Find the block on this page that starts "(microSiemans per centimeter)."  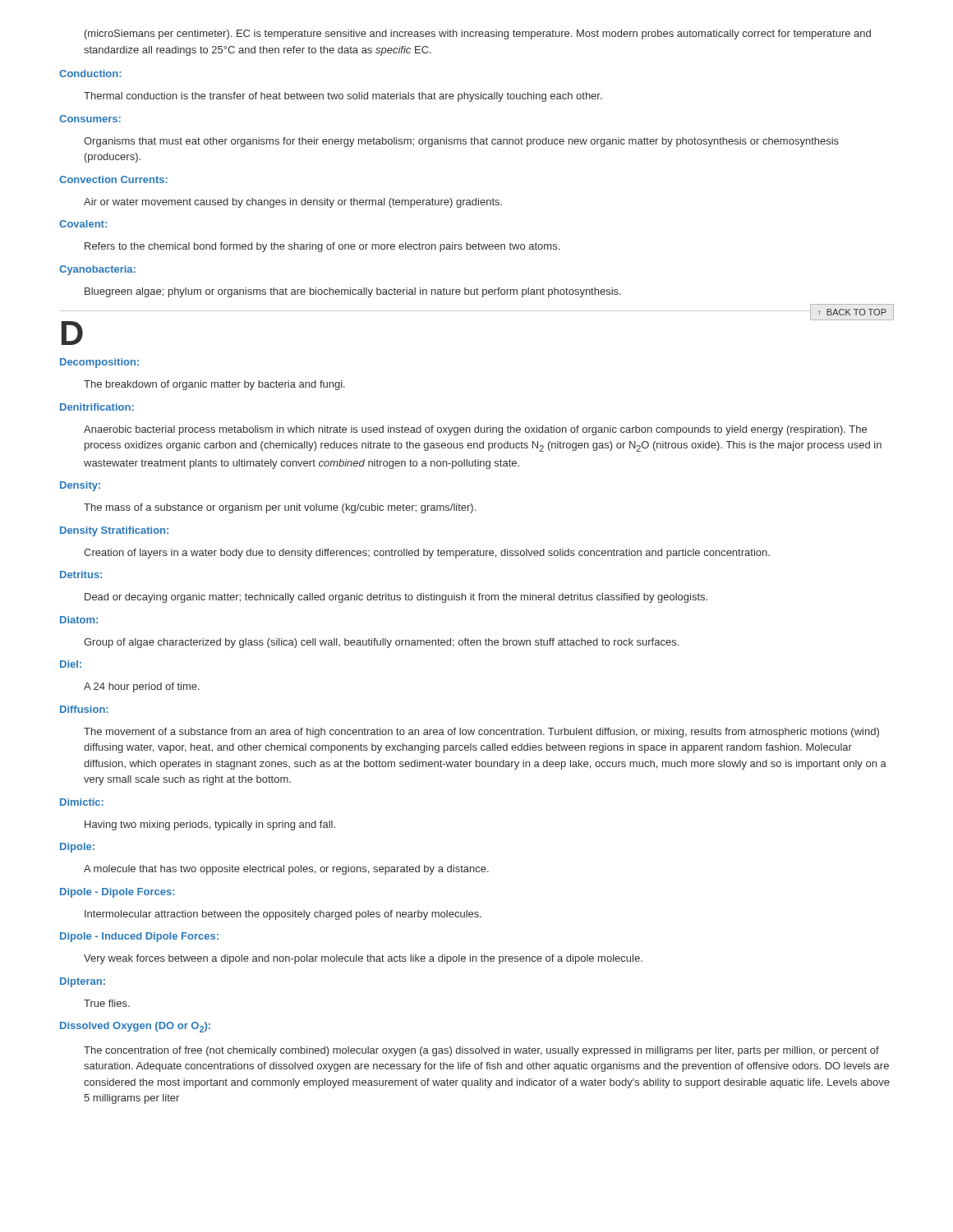coord(476,42)
